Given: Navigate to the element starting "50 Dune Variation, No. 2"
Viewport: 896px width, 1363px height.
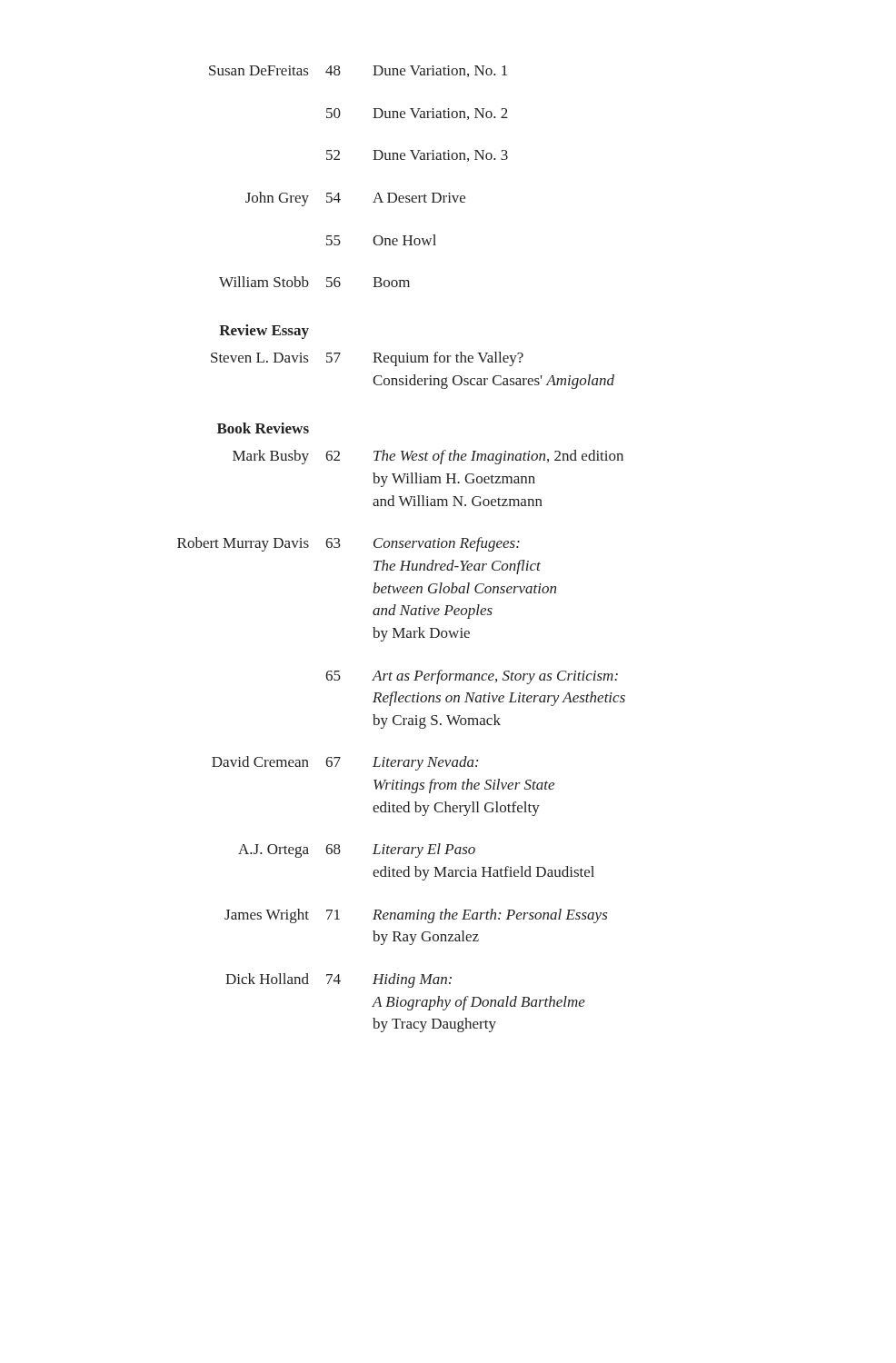Looking at the screenshot, I should (x=417, y=114).
